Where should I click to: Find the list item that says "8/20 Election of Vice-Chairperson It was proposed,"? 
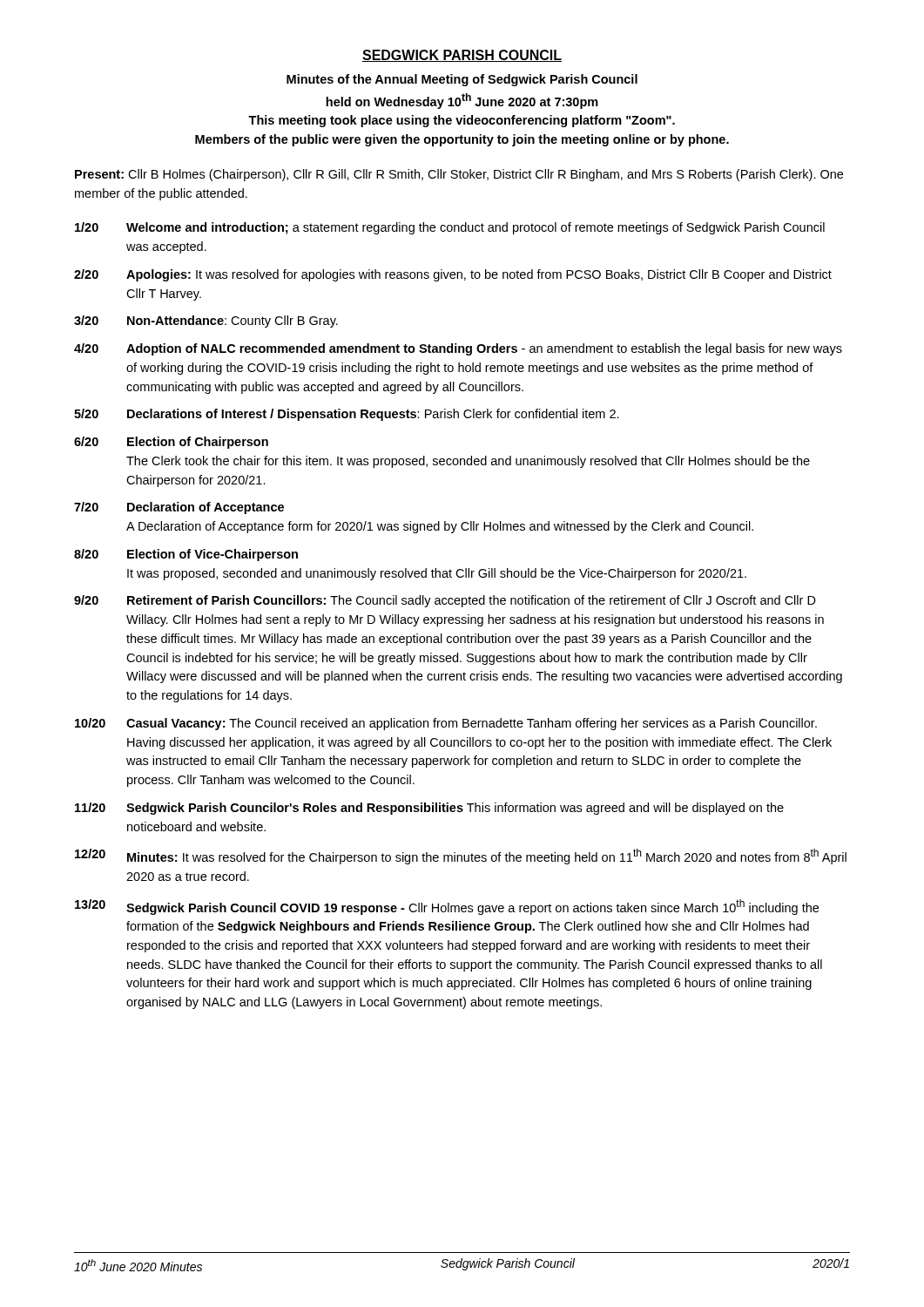point(462,564)
